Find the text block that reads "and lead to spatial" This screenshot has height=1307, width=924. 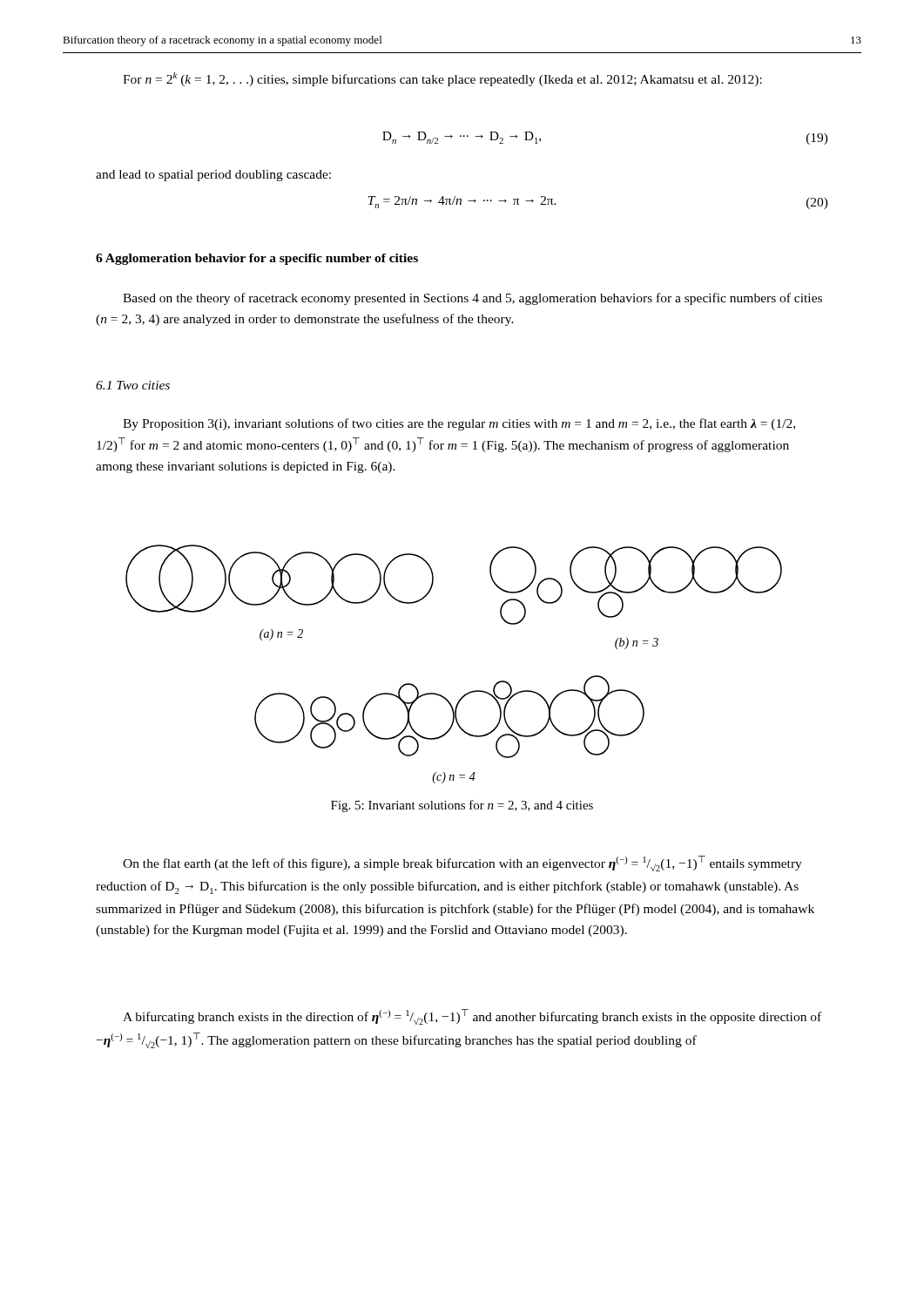click(x=214, y=174)
